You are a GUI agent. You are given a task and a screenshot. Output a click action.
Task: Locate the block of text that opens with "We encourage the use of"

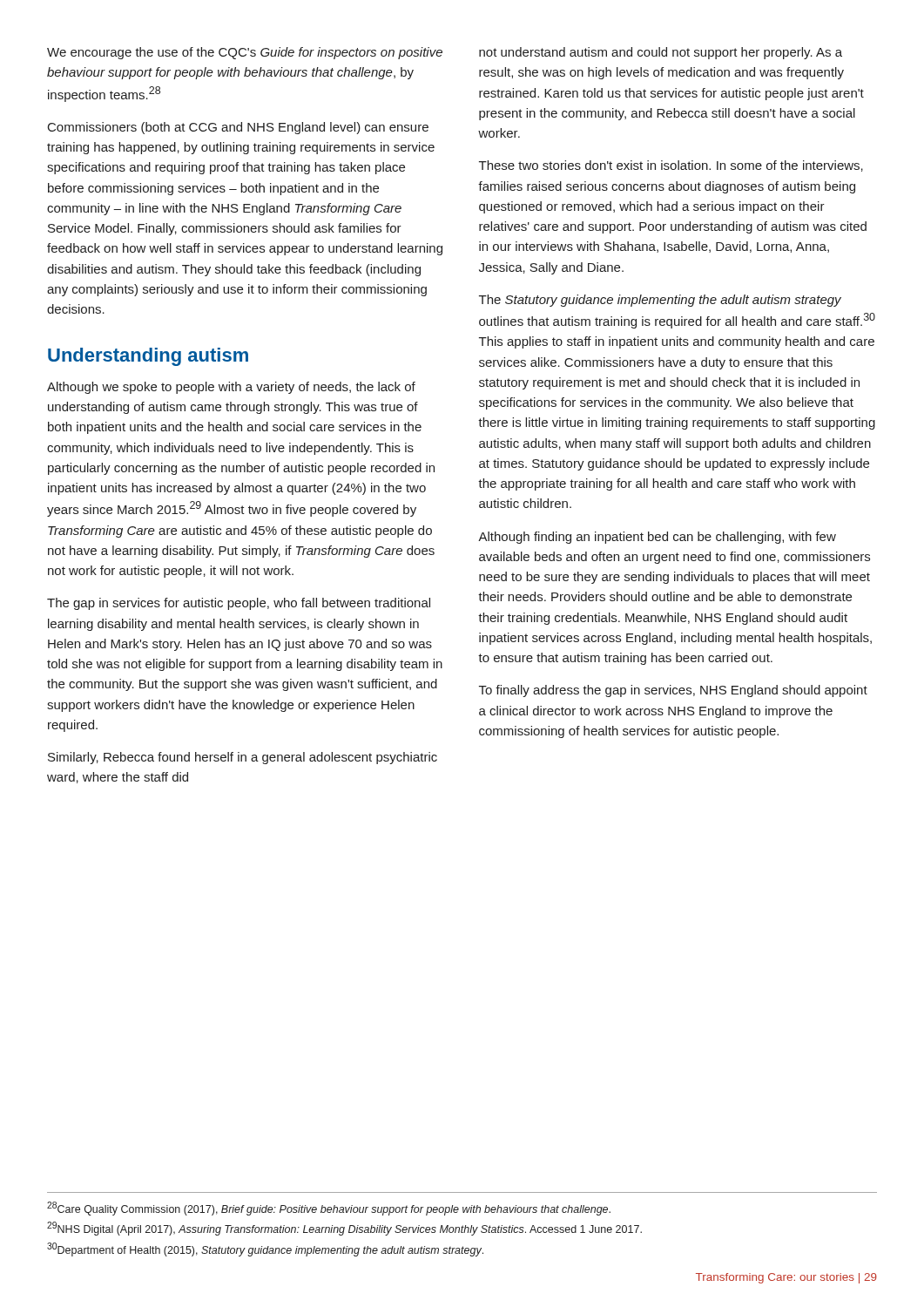[245, 73]
